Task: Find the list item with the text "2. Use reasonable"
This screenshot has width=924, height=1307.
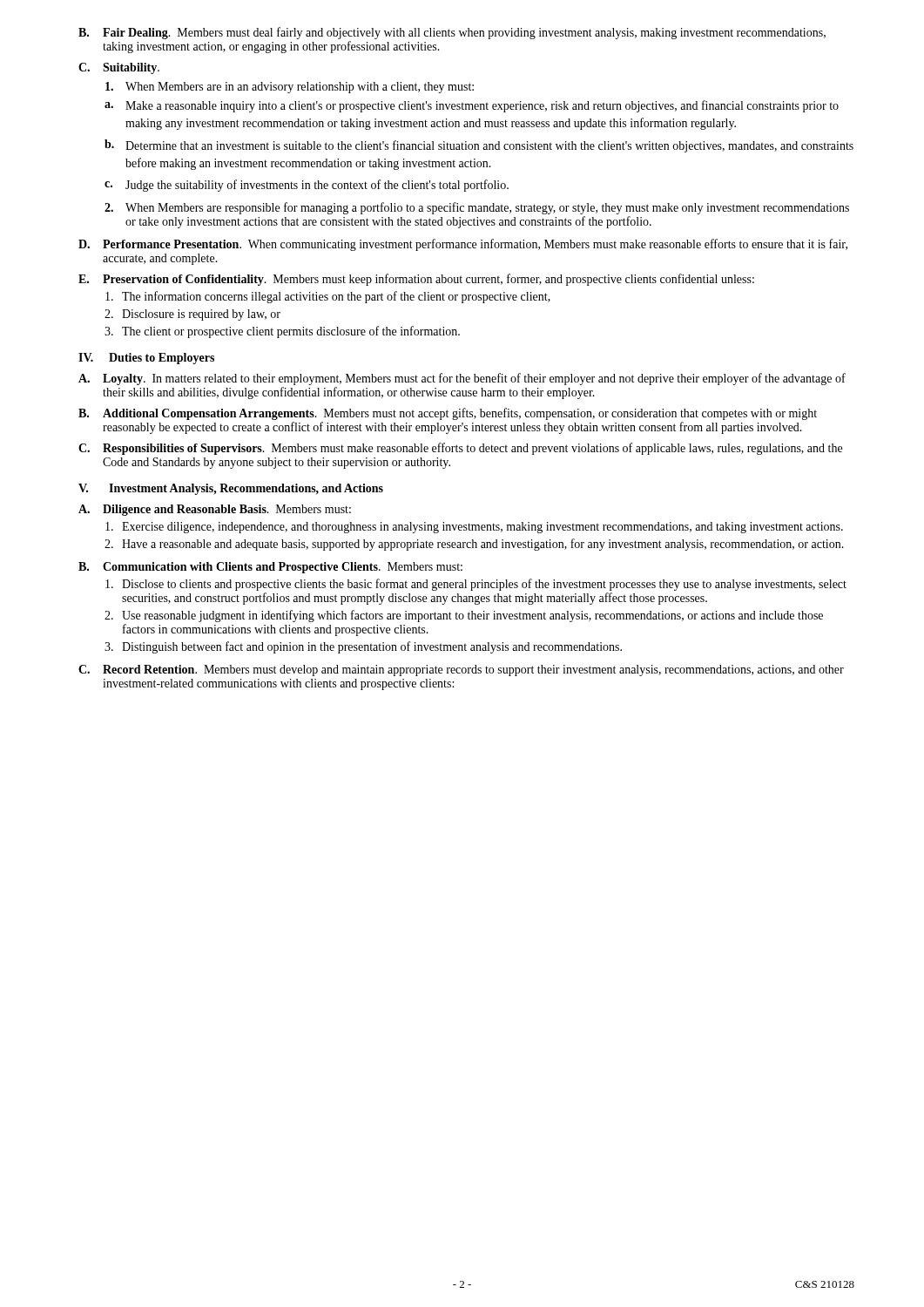Action: coord(479,623)
